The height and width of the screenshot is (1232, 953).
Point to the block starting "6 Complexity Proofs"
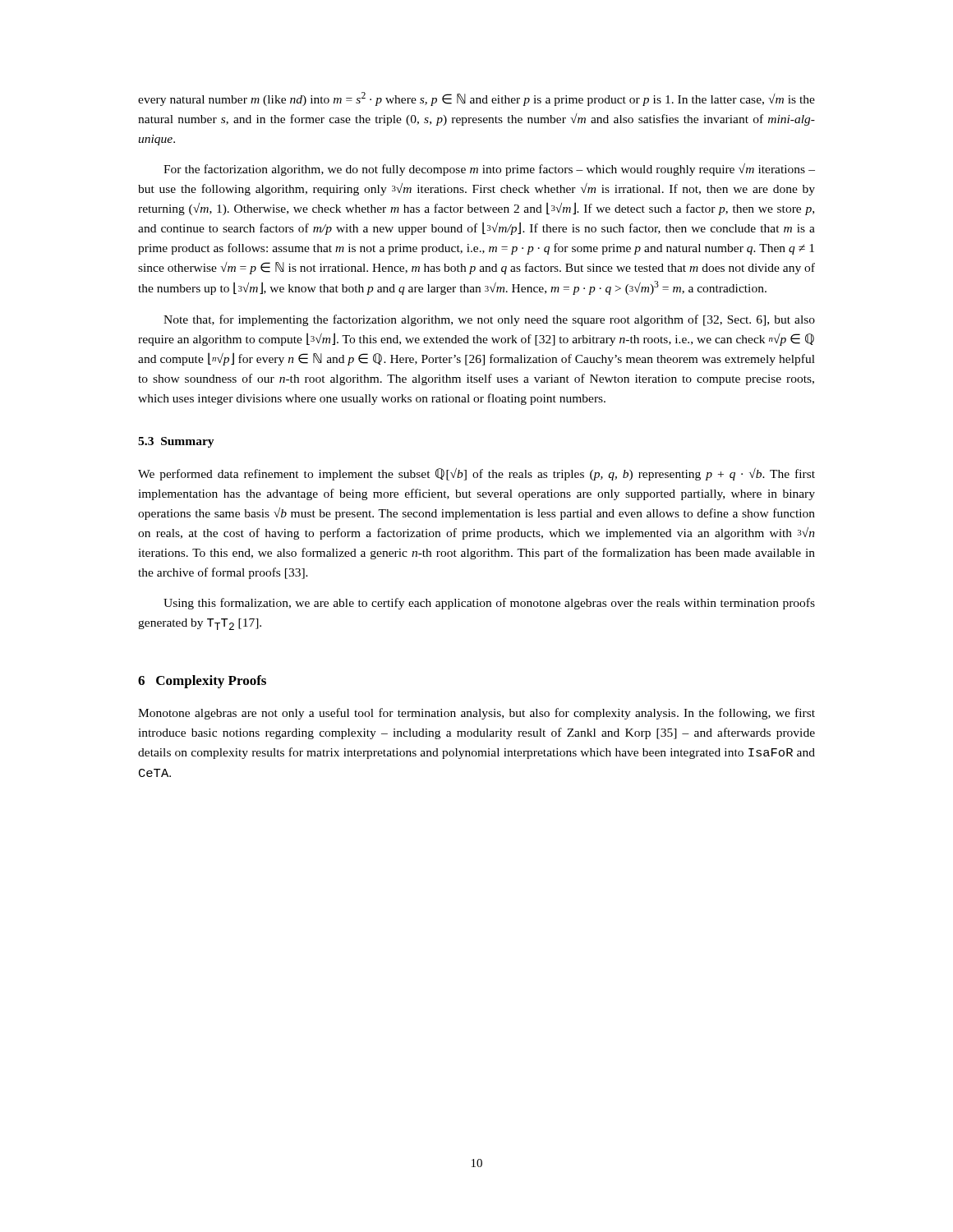(x=202, y=680)
